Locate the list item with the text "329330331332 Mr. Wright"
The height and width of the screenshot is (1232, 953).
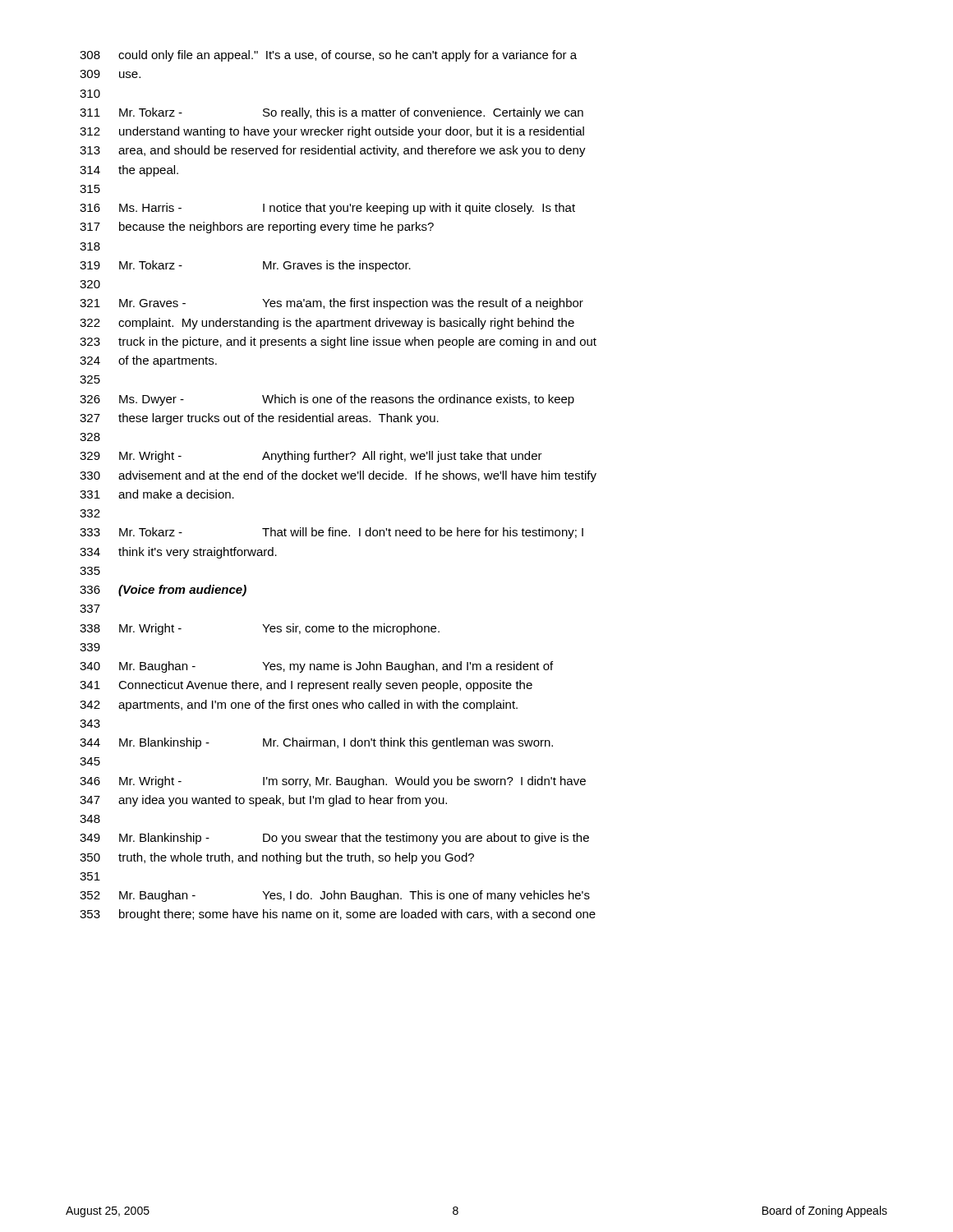pyautogui.click(x=476, y=484)
